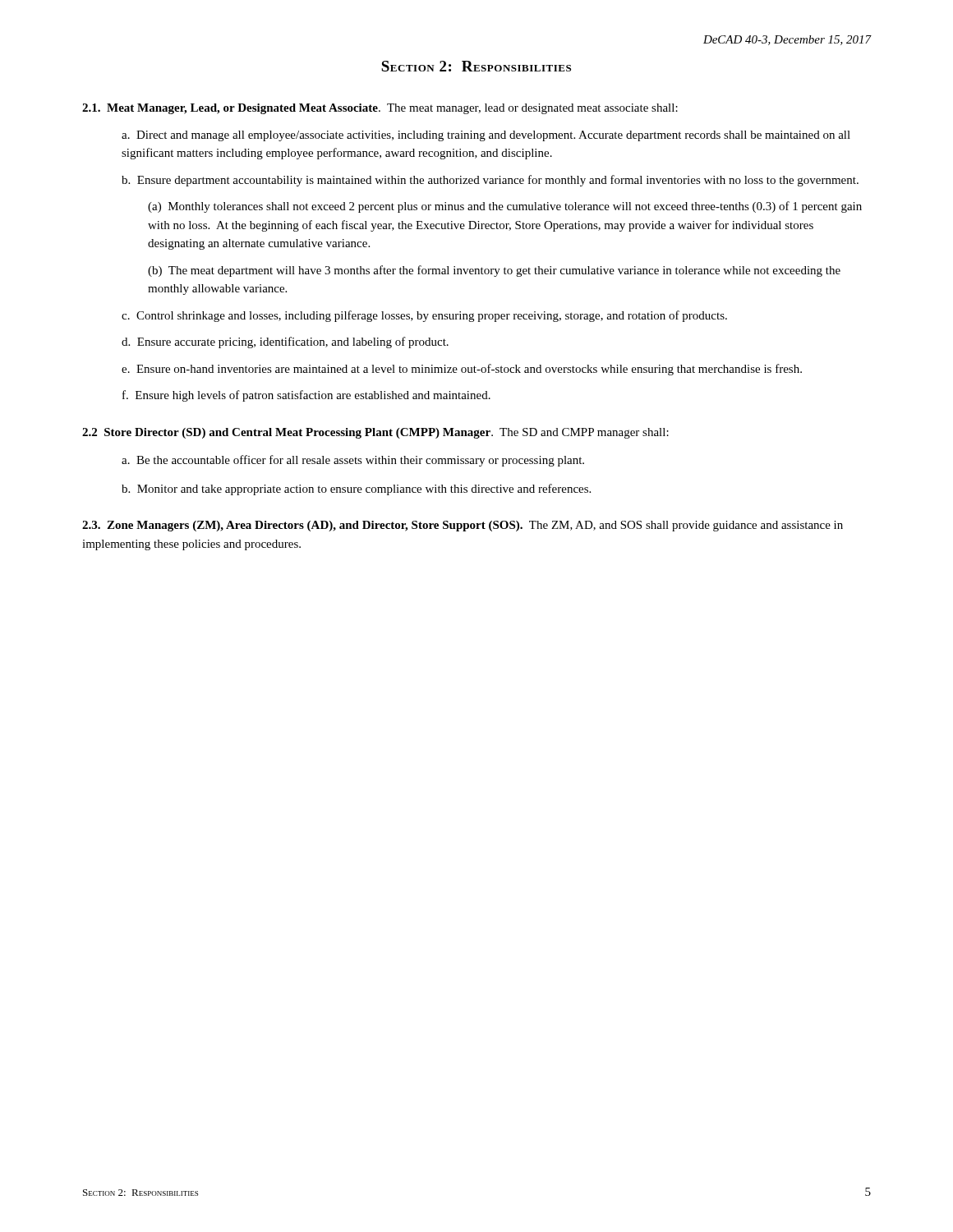This screenshot has height=1232, width=953.
Task: Select the text block starting "2.1. Meat Manager, Lead, or Designated Meat"
Action: pos(380,108)
